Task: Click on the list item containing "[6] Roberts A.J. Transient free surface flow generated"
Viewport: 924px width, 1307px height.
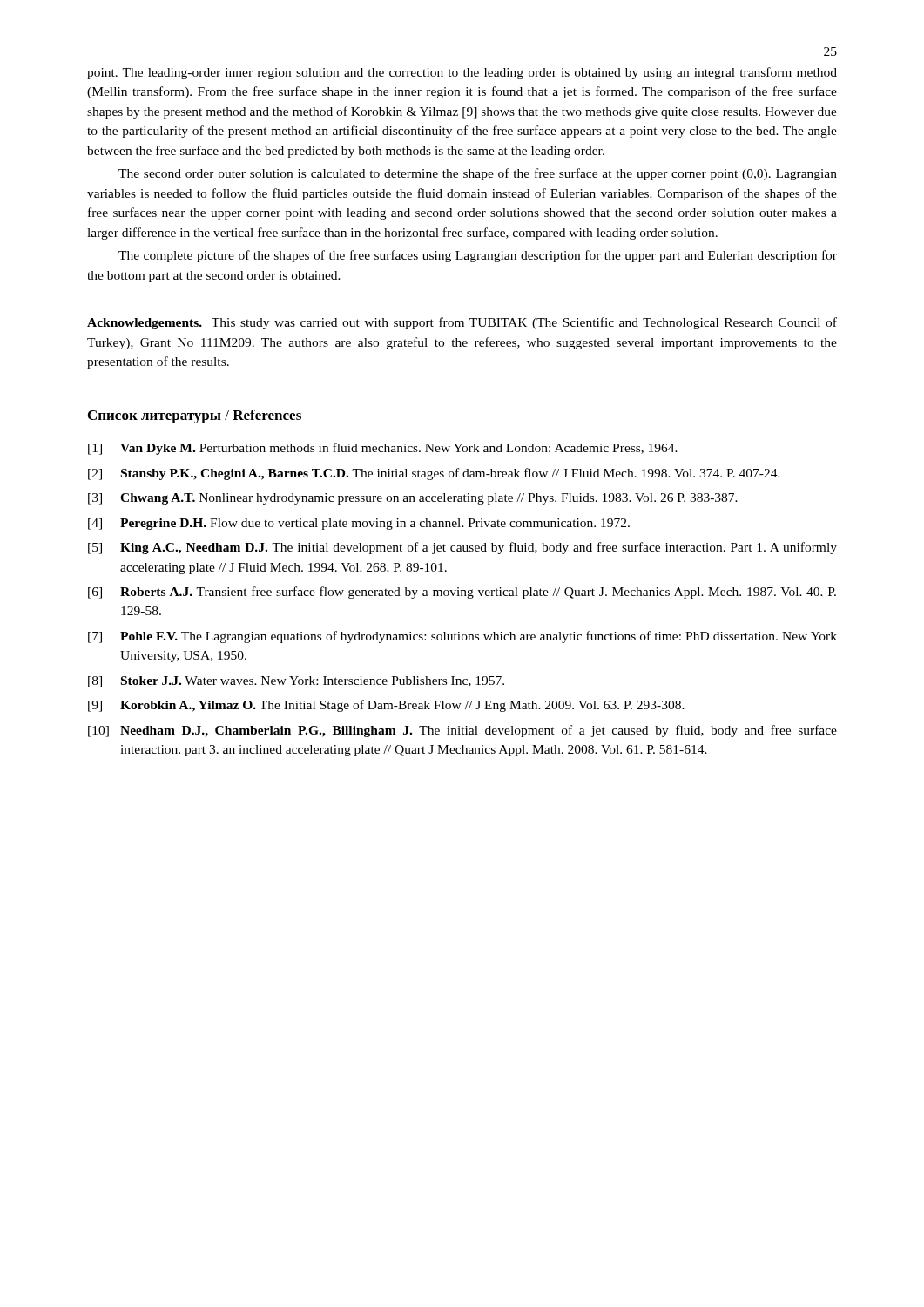Action: (462, 602)
